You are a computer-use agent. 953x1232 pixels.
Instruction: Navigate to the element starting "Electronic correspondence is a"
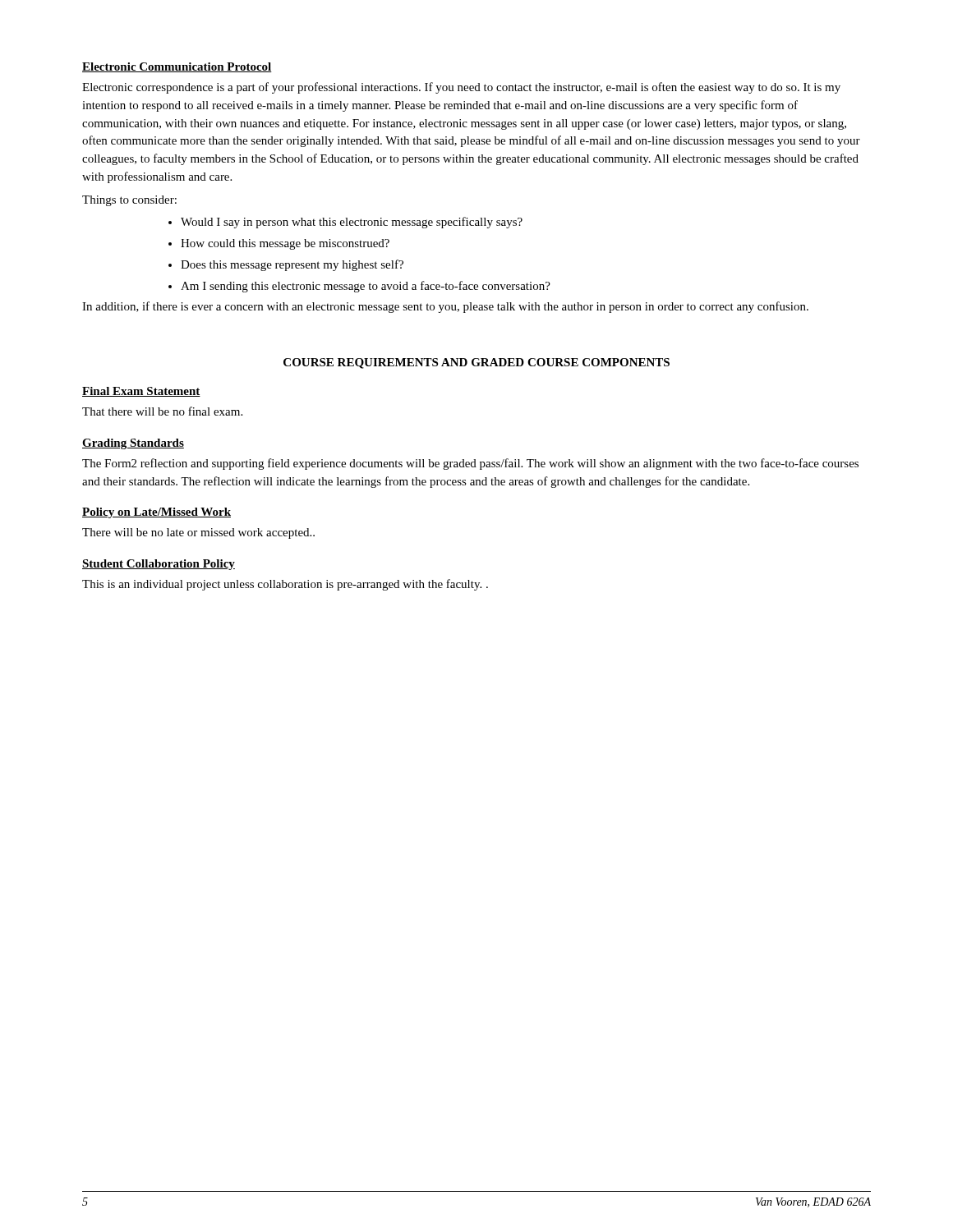(x=476, y=144)
